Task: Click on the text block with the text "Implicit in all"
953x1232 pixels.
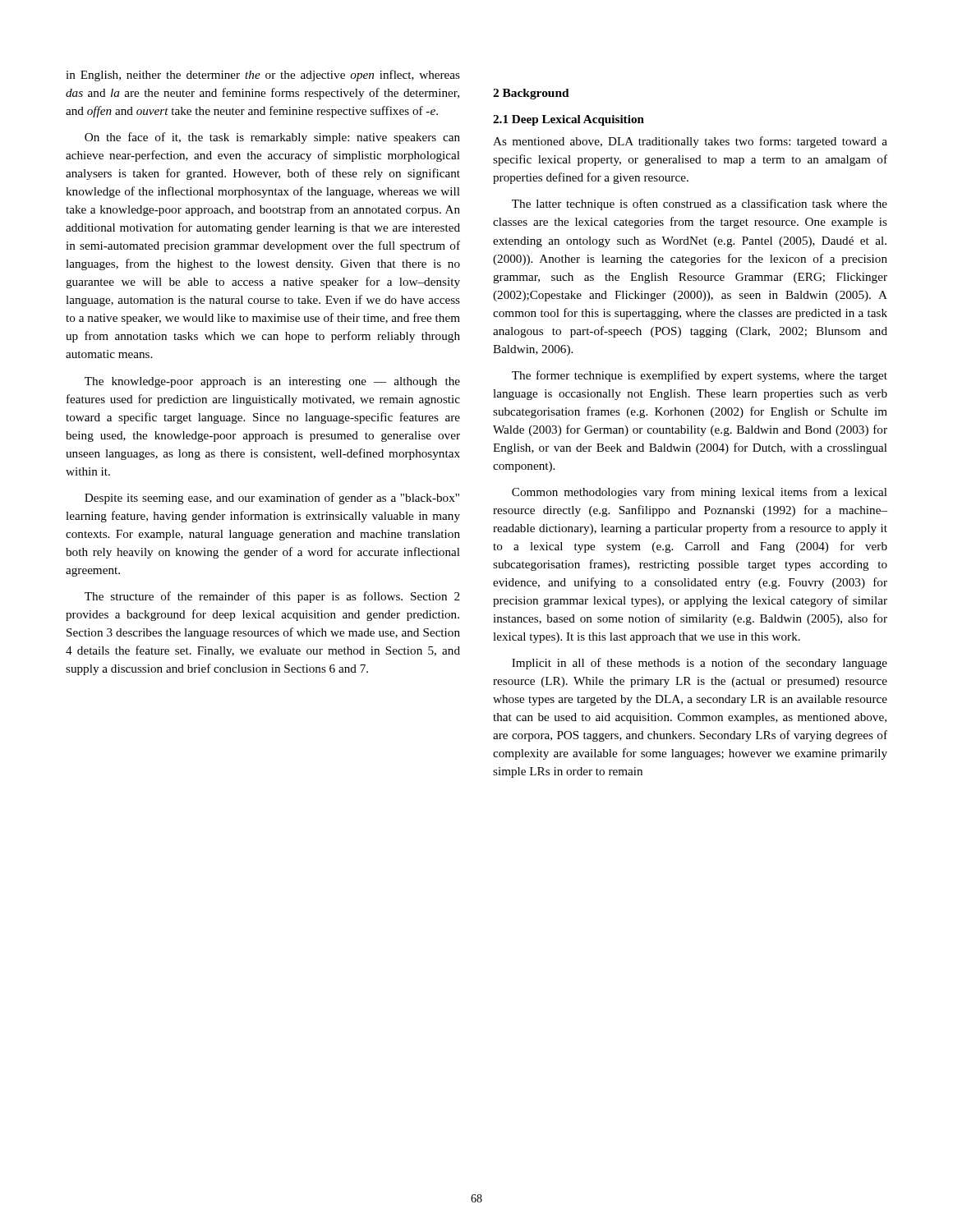Action: (x=690, y=717)
